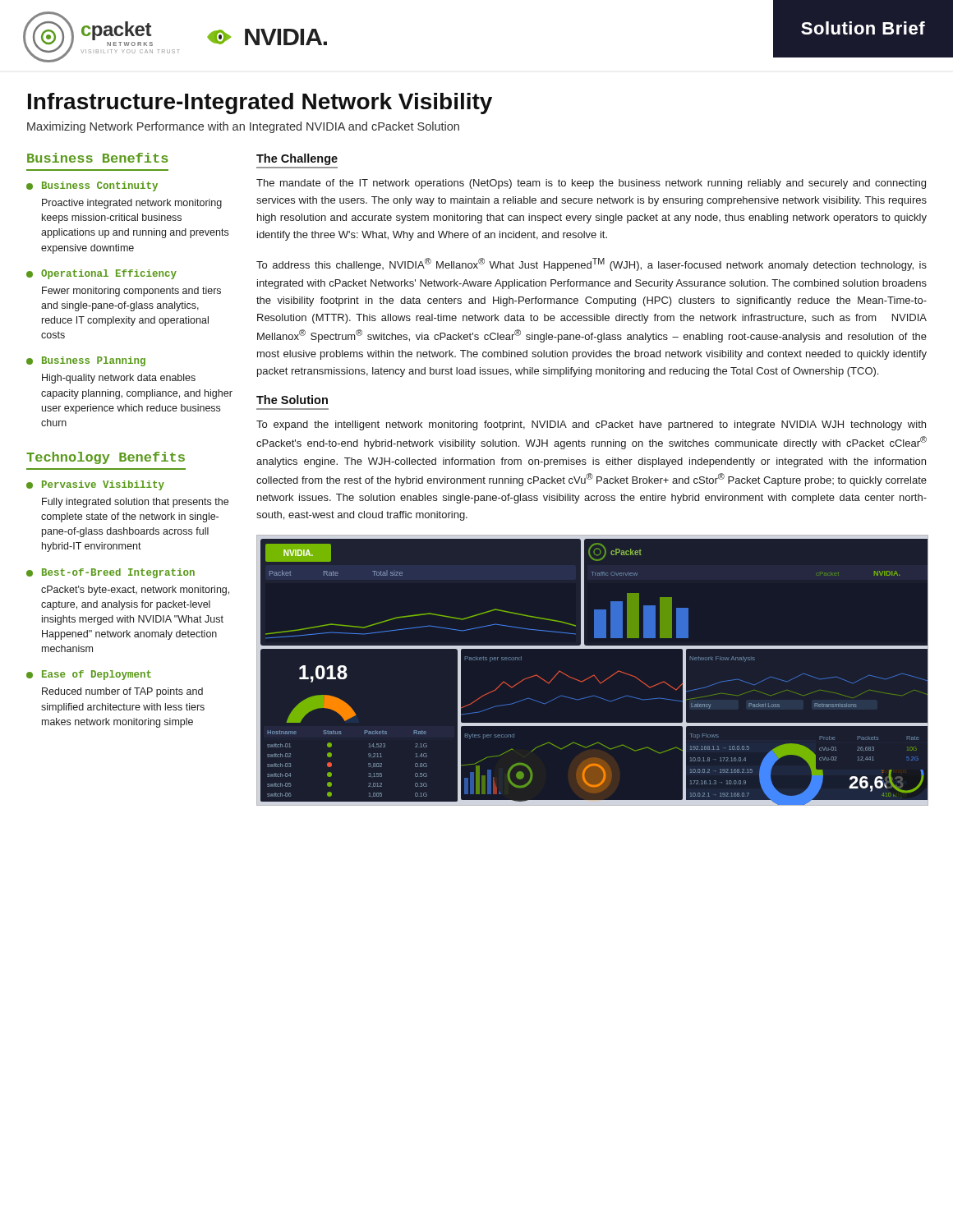The width and height of the screenshot is (953, 1232).
Task: Locate the text "Infrastructure-Integrated Network Visibility"
Action: 476,102
